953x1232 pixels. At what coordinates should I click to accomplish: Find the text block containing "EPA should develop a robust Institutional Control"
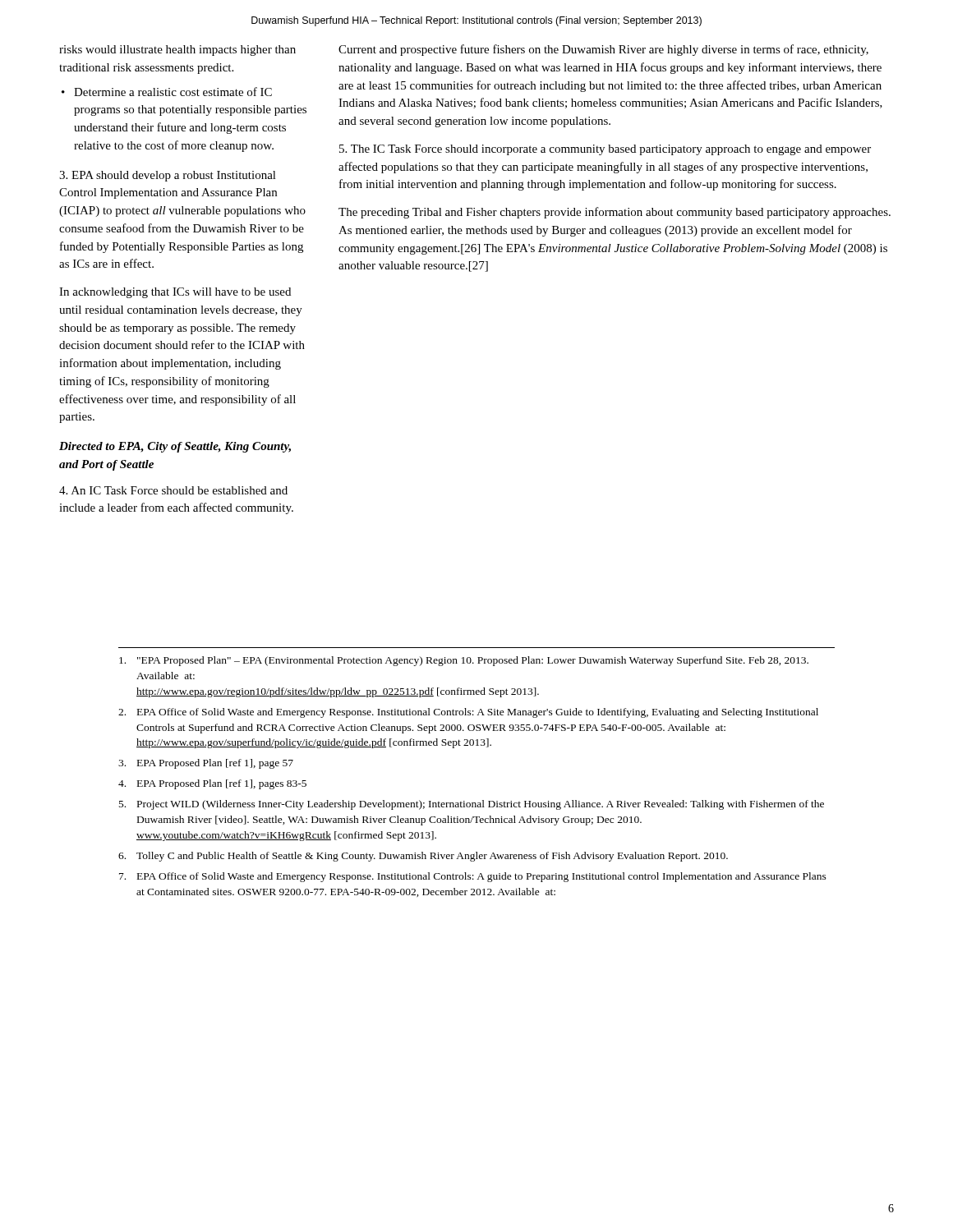(x=182, y=219)
